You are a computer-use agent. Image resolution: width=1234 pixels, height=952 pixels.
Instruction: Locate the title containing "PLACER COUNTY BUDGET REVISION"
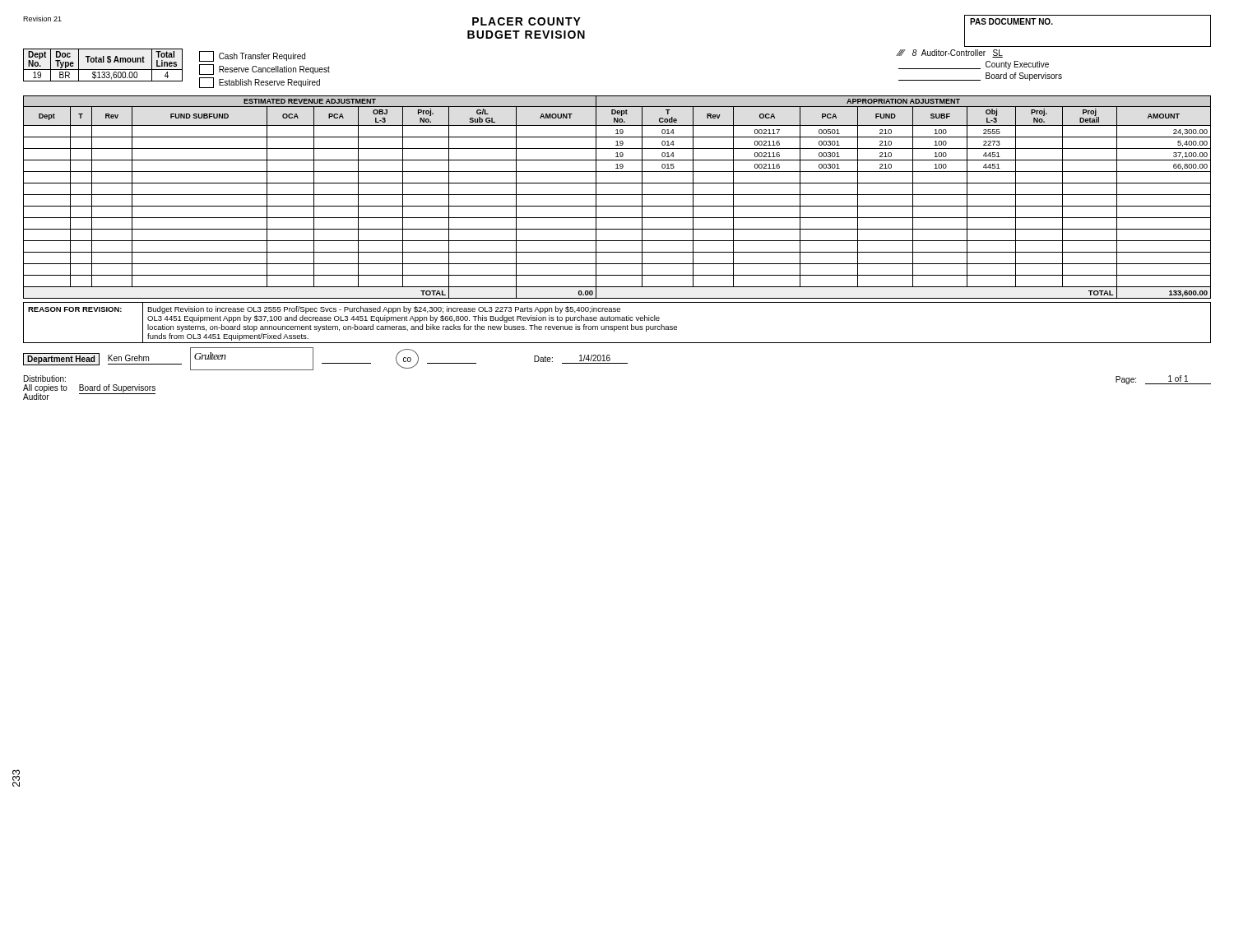click(526, 28)
